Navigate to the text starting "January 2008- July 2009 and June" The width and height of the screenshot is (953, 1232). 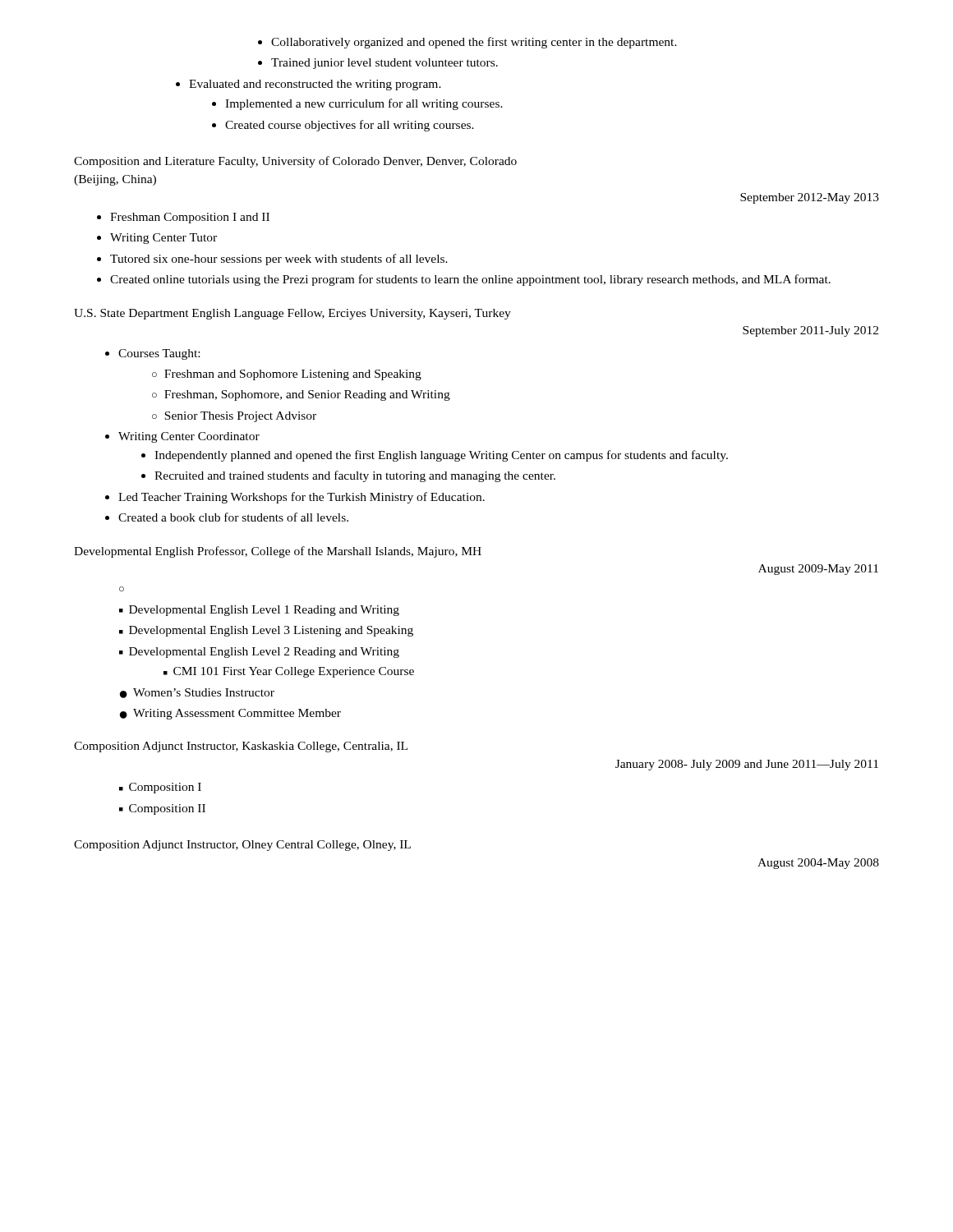pos(747,764)
